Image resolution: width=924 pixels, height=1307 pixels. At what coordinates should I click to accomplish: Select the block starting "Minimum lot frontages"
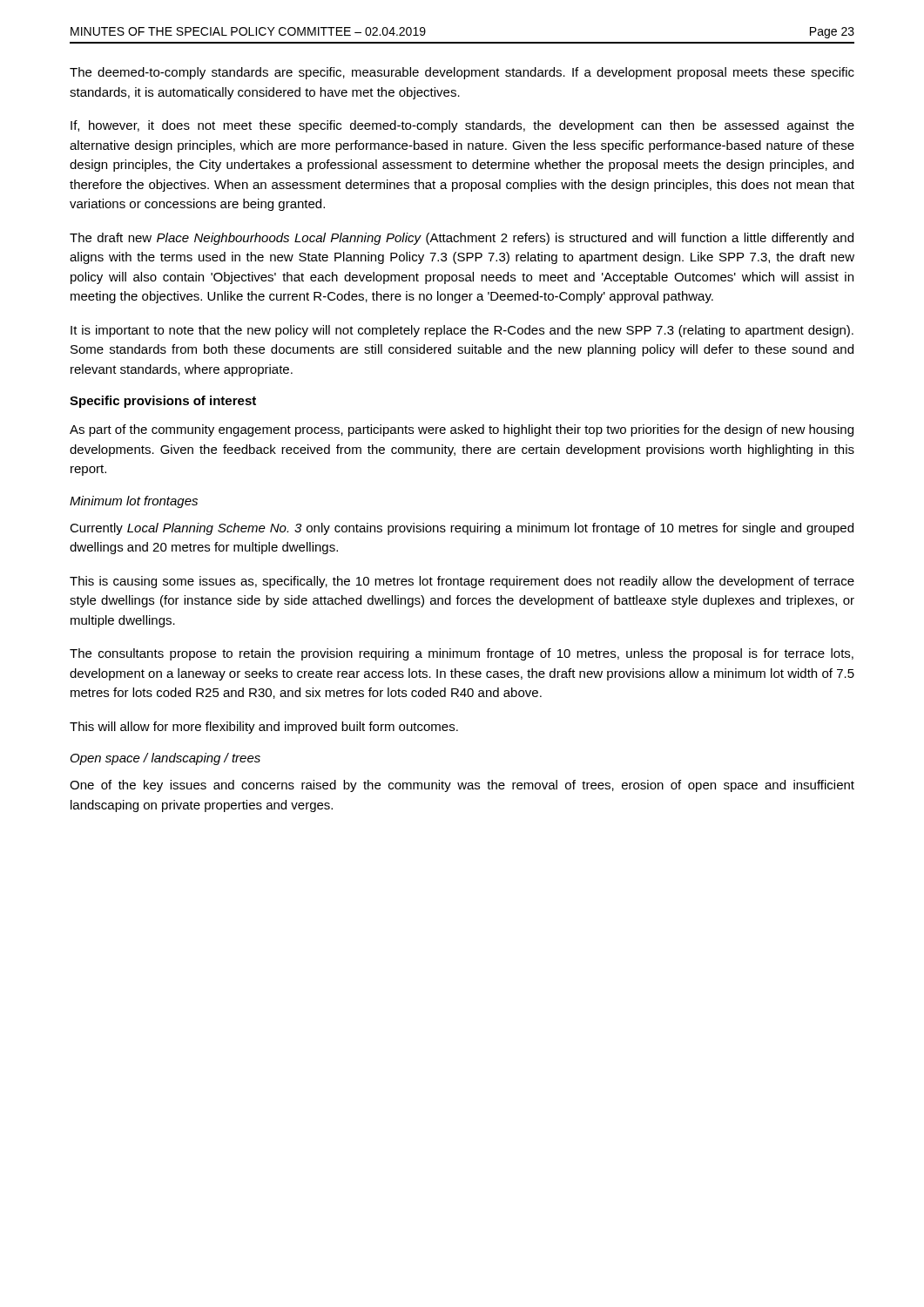click(x=134, y=500)
